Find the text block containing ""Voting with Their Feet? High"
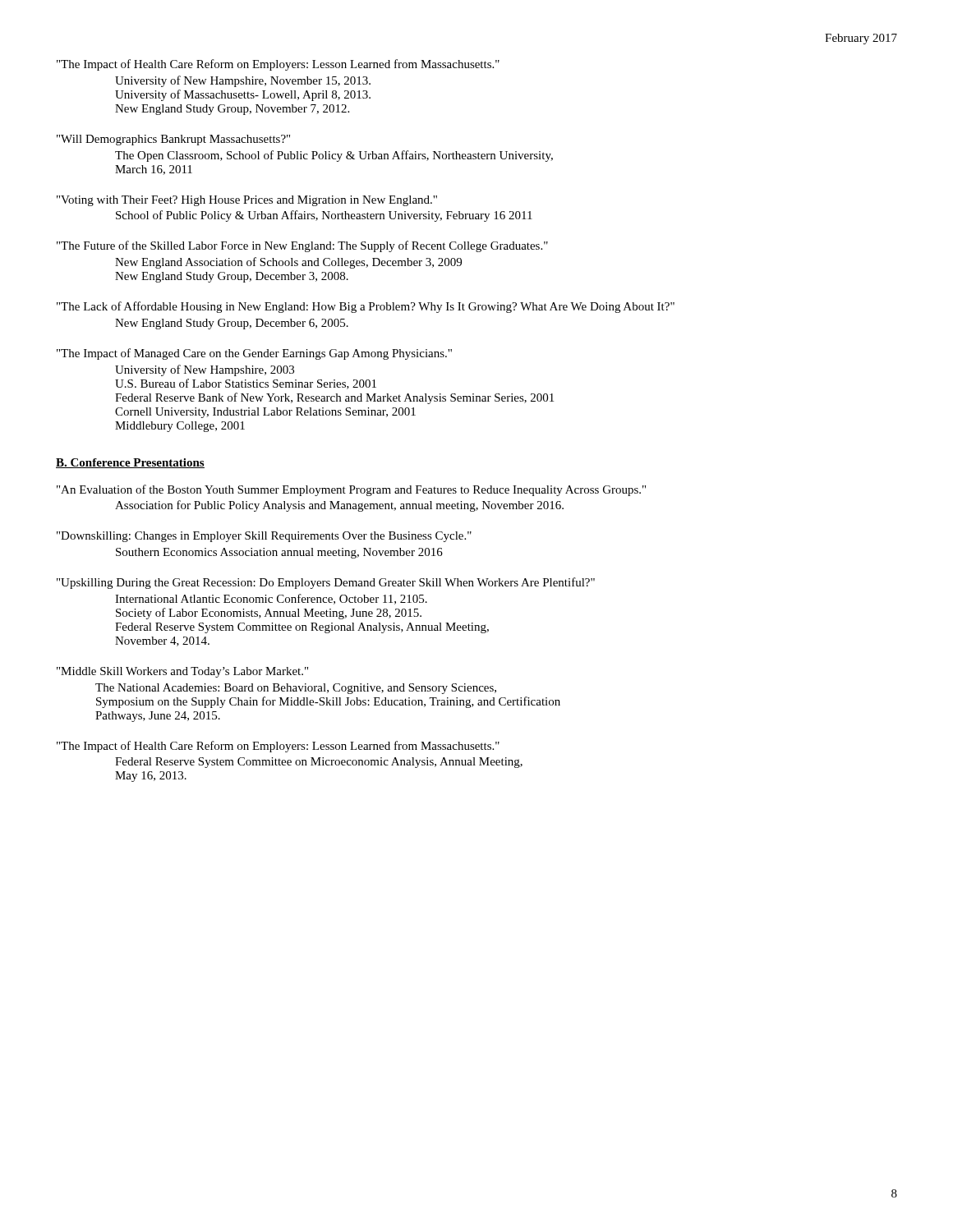 point(476,207)
